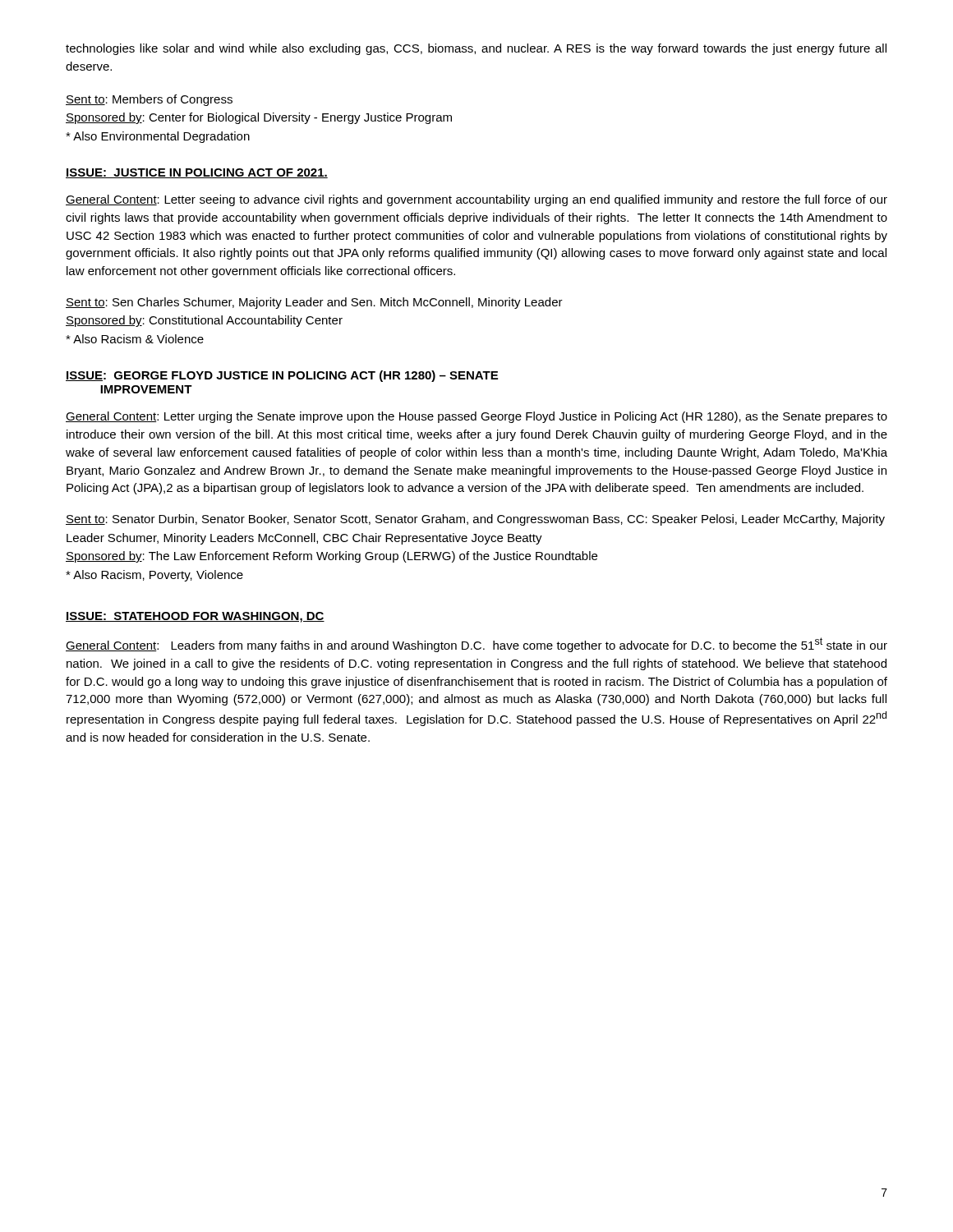
Task: Click on the element starting "Sent to: Senator Durbin, Senator Booker,"
Action: [x=475, y=546]
